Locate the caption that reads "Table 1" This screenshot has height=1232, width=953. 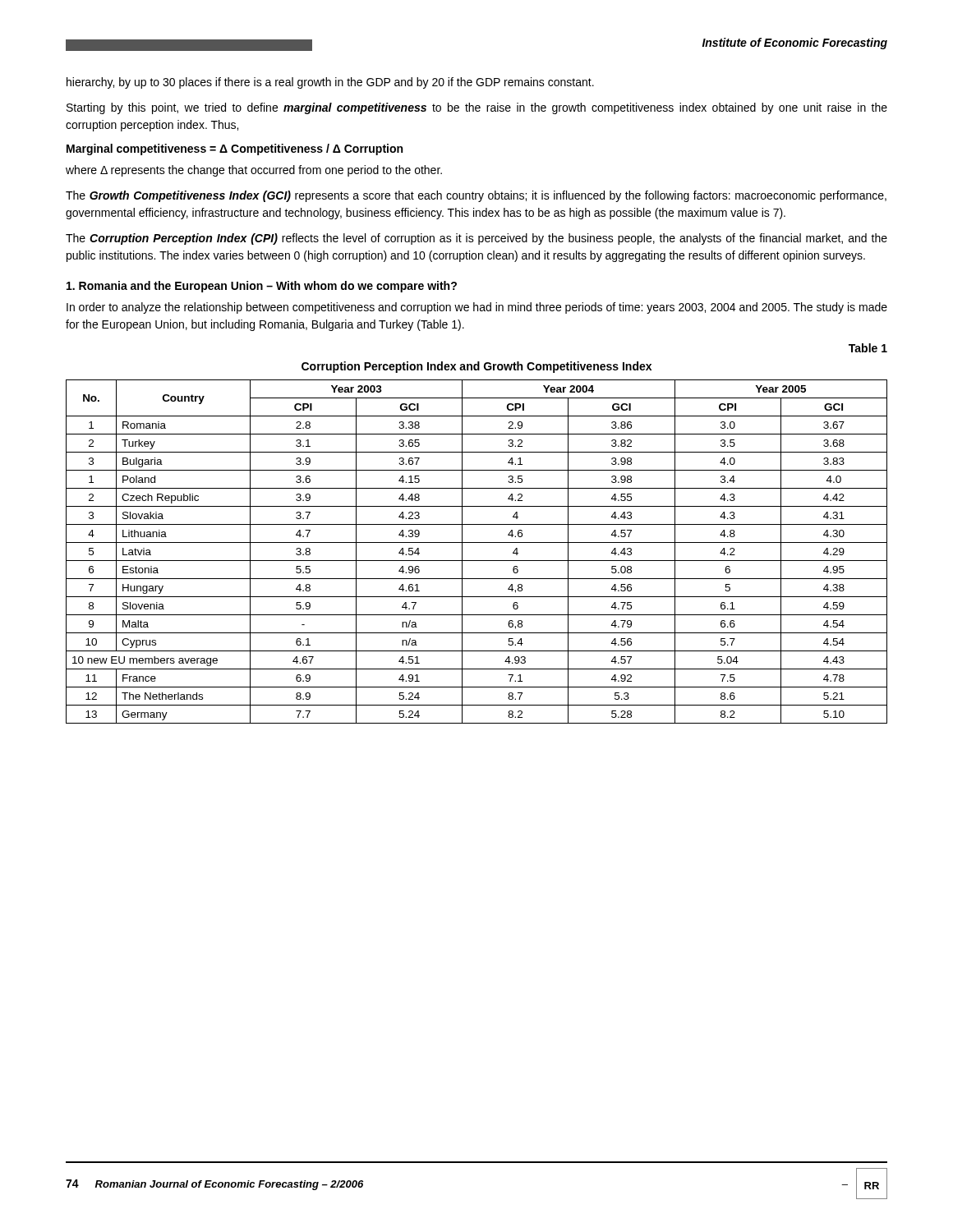(868, 348)
